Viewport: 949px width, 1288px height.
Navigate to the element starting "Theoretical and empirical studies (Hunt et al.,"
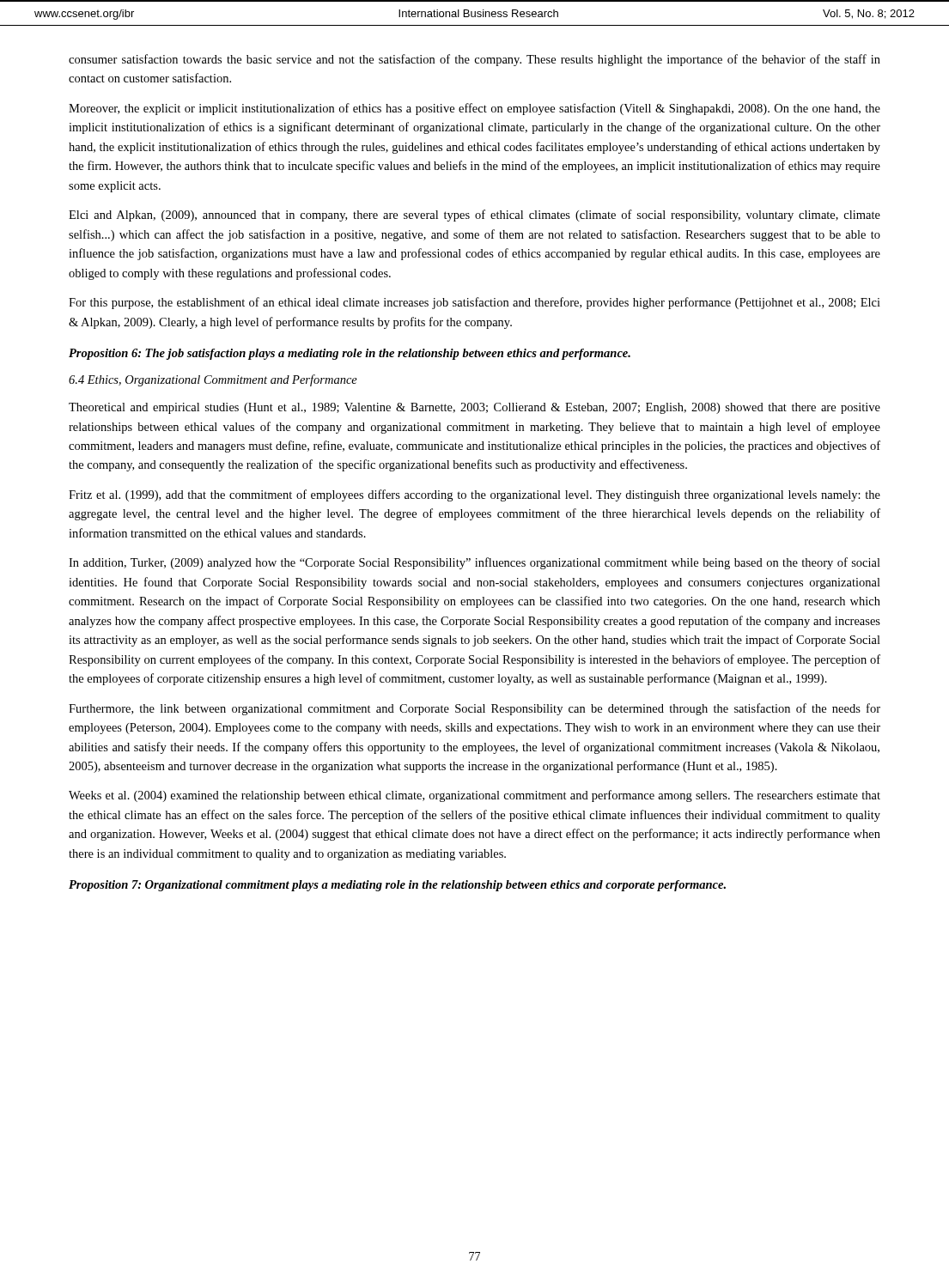coord(474,436)
